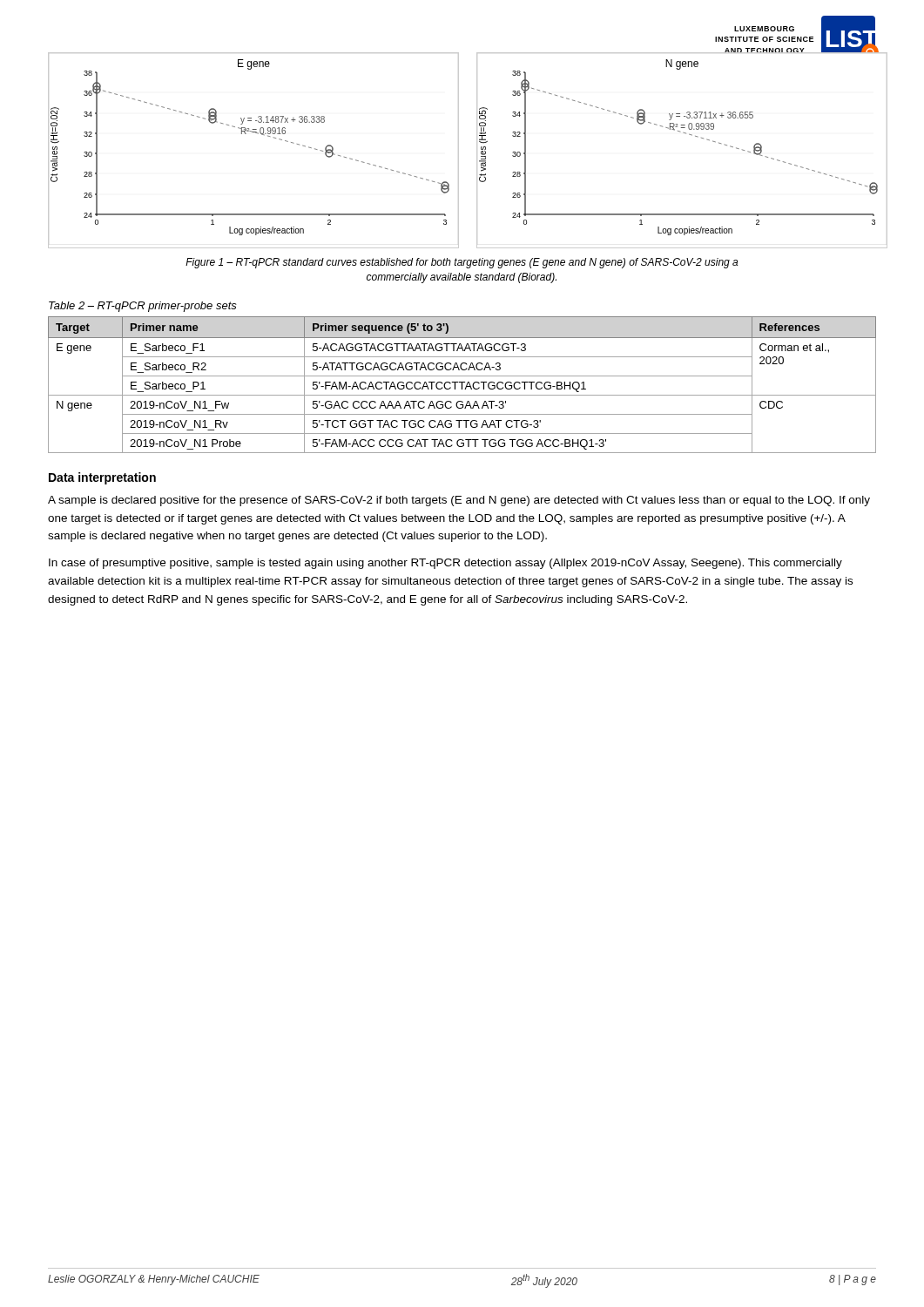Find the table that mentions "E gene"
The height and width of the screenshot is (1307, 924).
click(462, 384)
